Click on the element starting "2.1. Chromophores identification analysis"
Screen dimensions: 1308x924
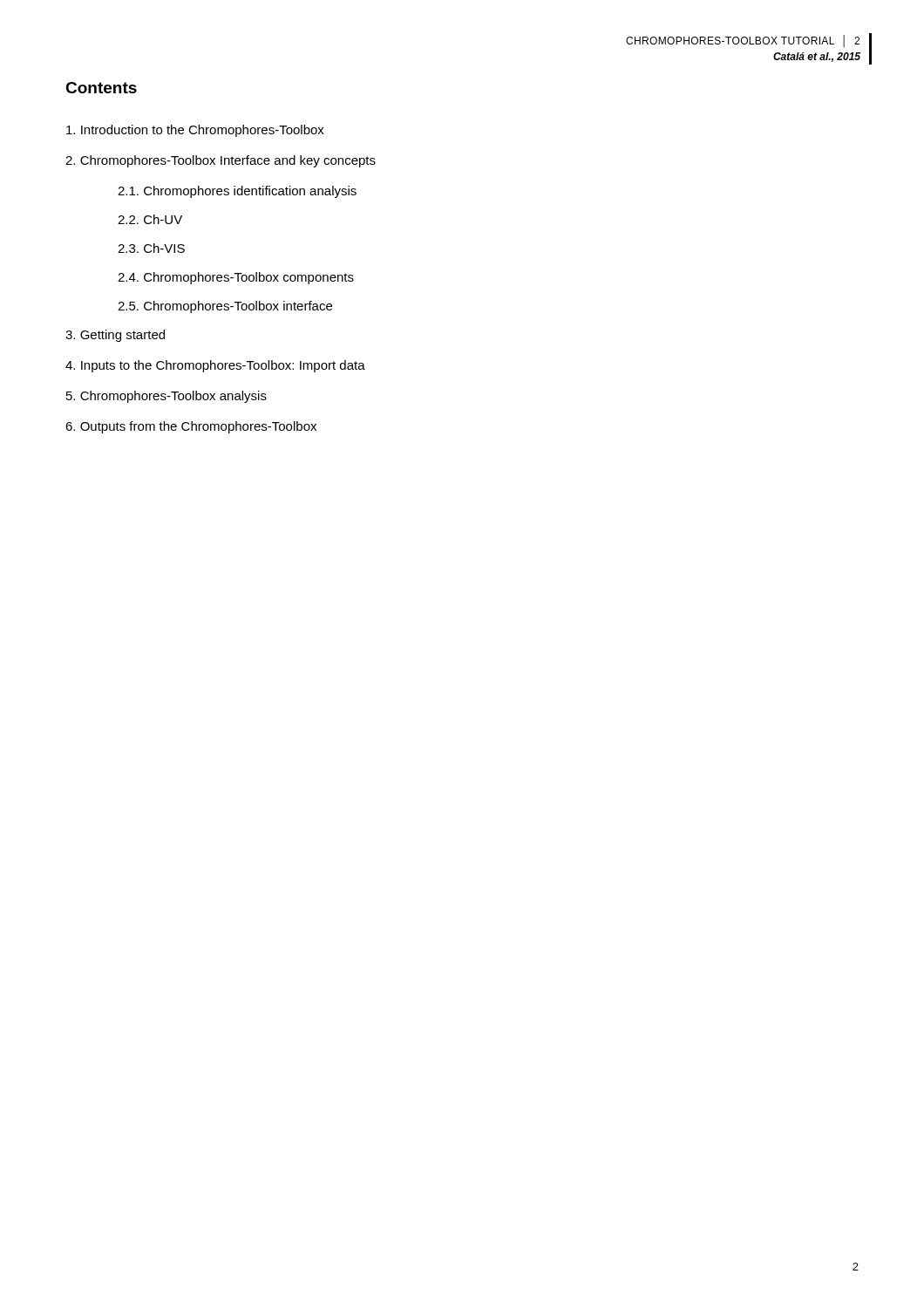[237, 191]
